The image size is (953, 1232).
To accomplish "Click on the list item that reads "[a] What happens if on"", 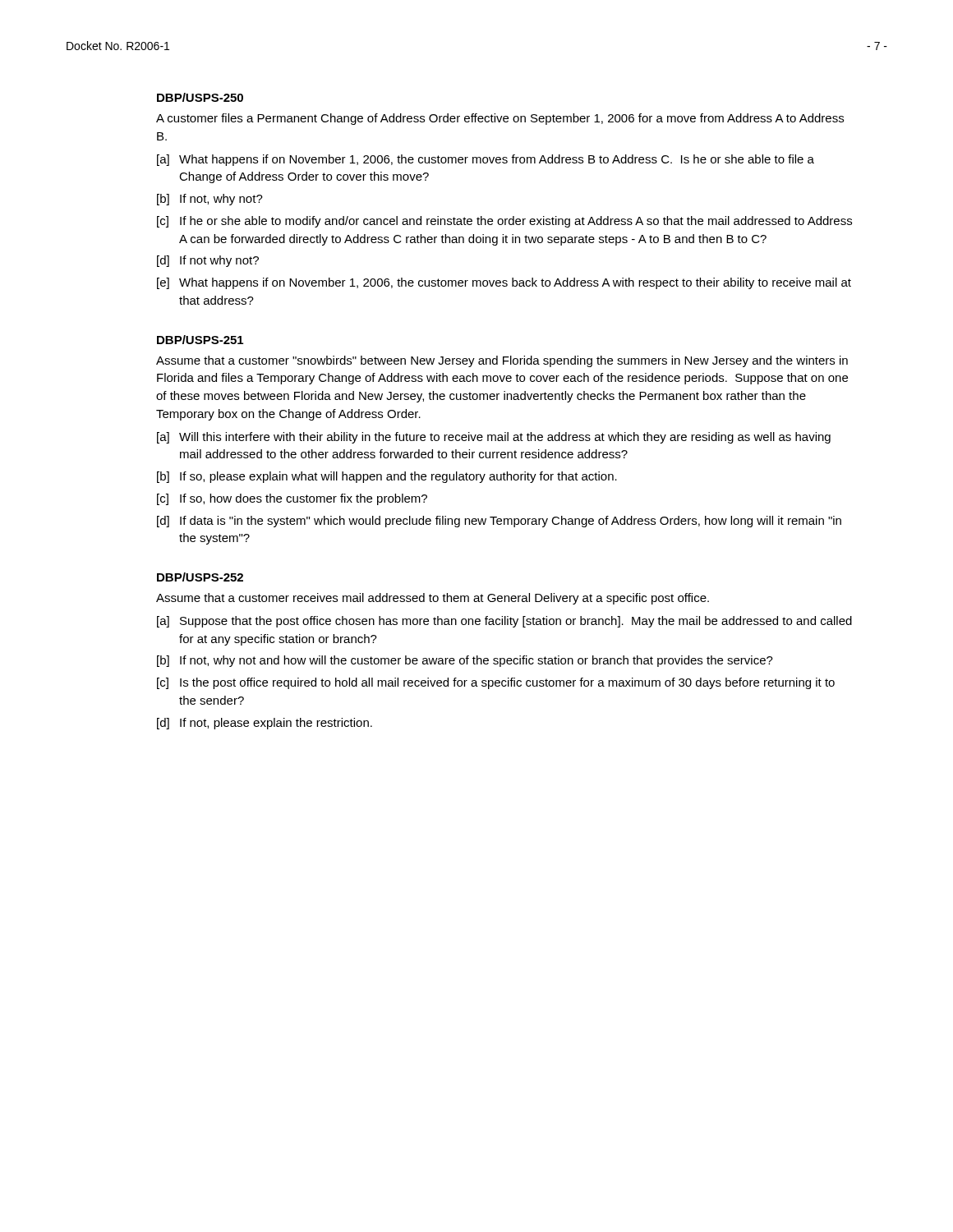I will [x=505, y=168].
